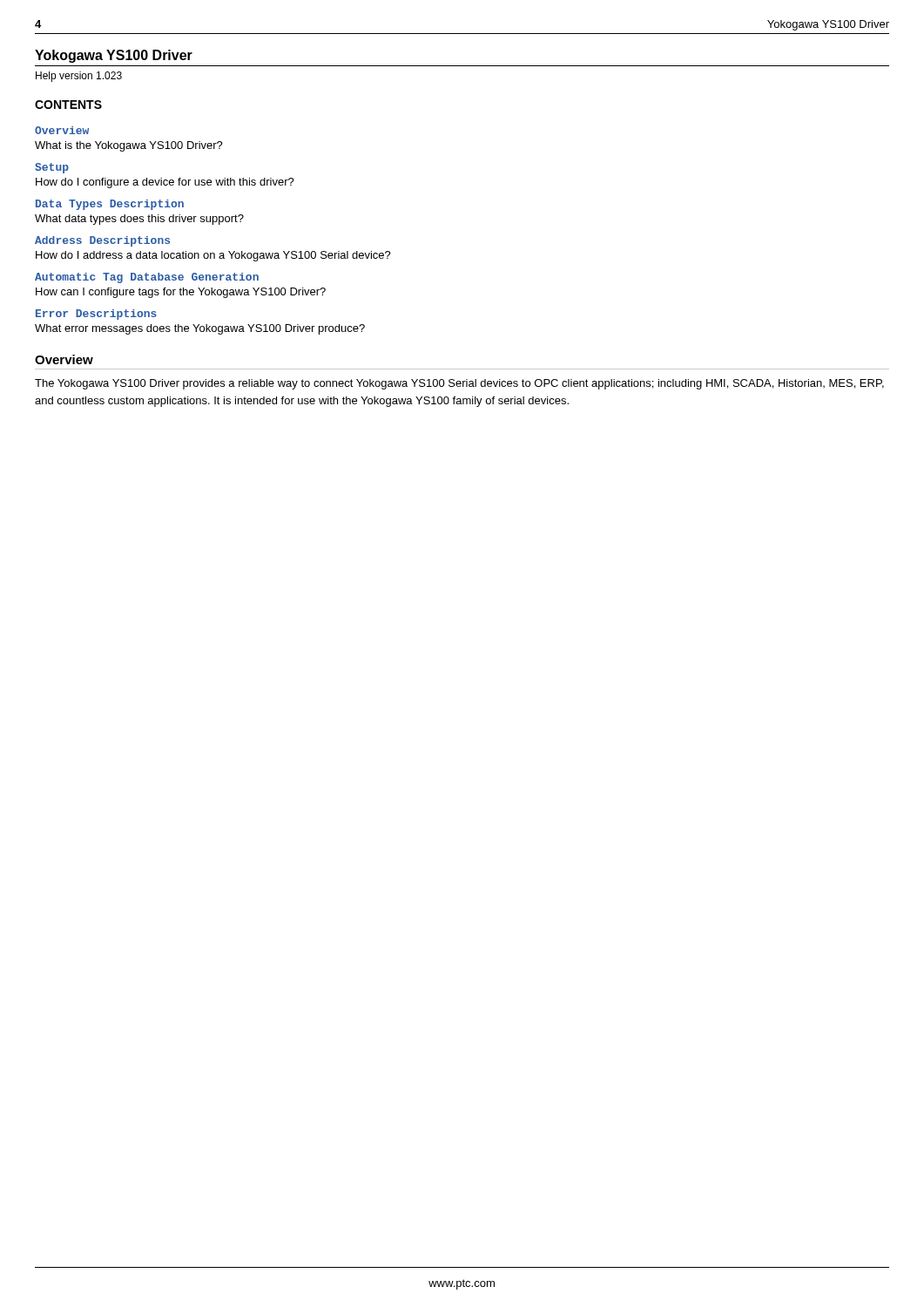Screen dimensions: 1307x924
Task: Find the block on this page that starts "What error messages does the Yokogawa YS100 Driver"
Action: [200, 328]
